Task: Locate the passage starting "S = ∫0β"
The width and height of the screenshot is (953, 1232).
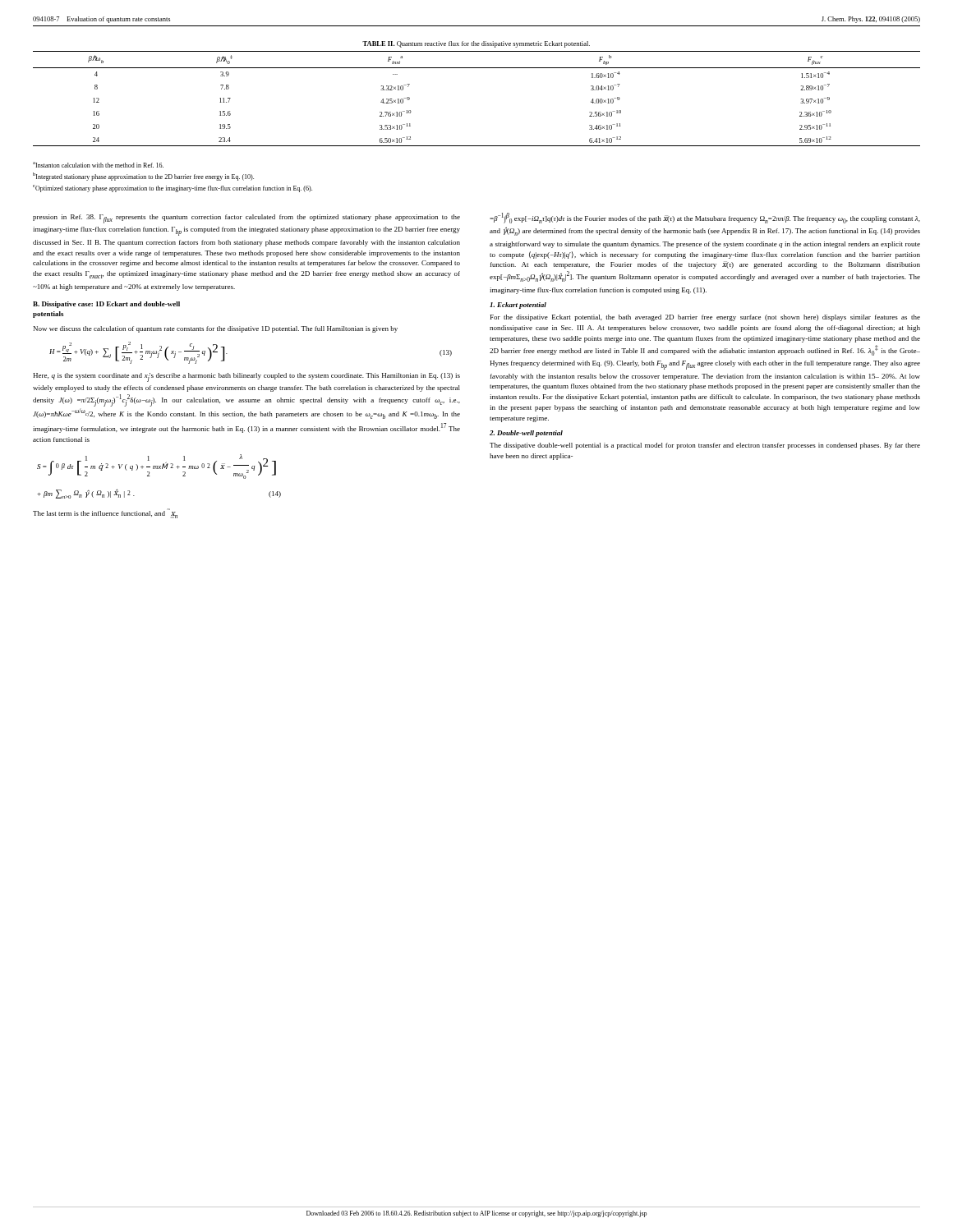Action: pyautogui.click(x=244, y=476)
